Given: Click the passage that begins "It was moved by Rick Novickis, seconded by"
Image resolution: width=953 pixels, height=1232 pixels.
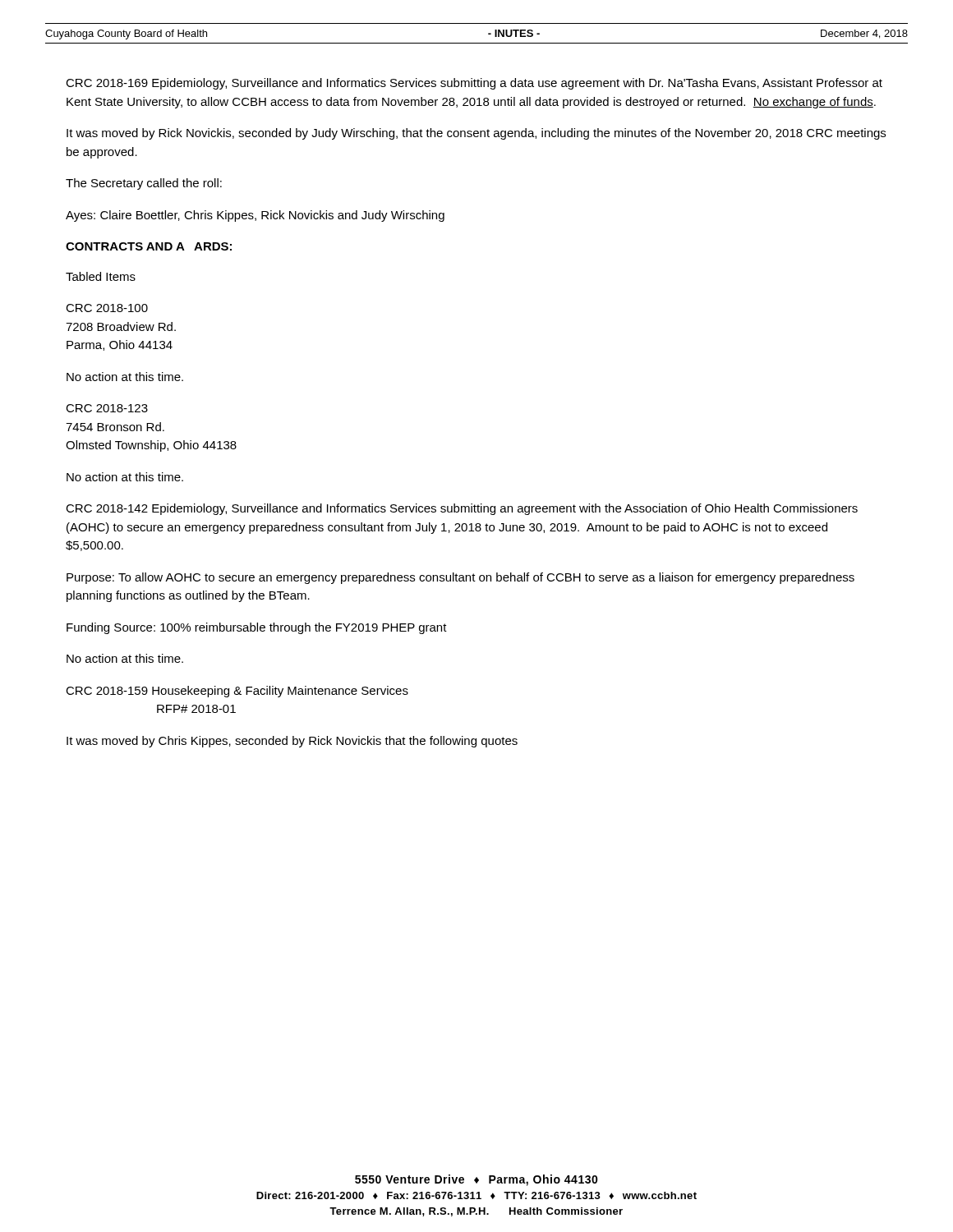Looking at the screenshot, I should click(x=476, y=142).
